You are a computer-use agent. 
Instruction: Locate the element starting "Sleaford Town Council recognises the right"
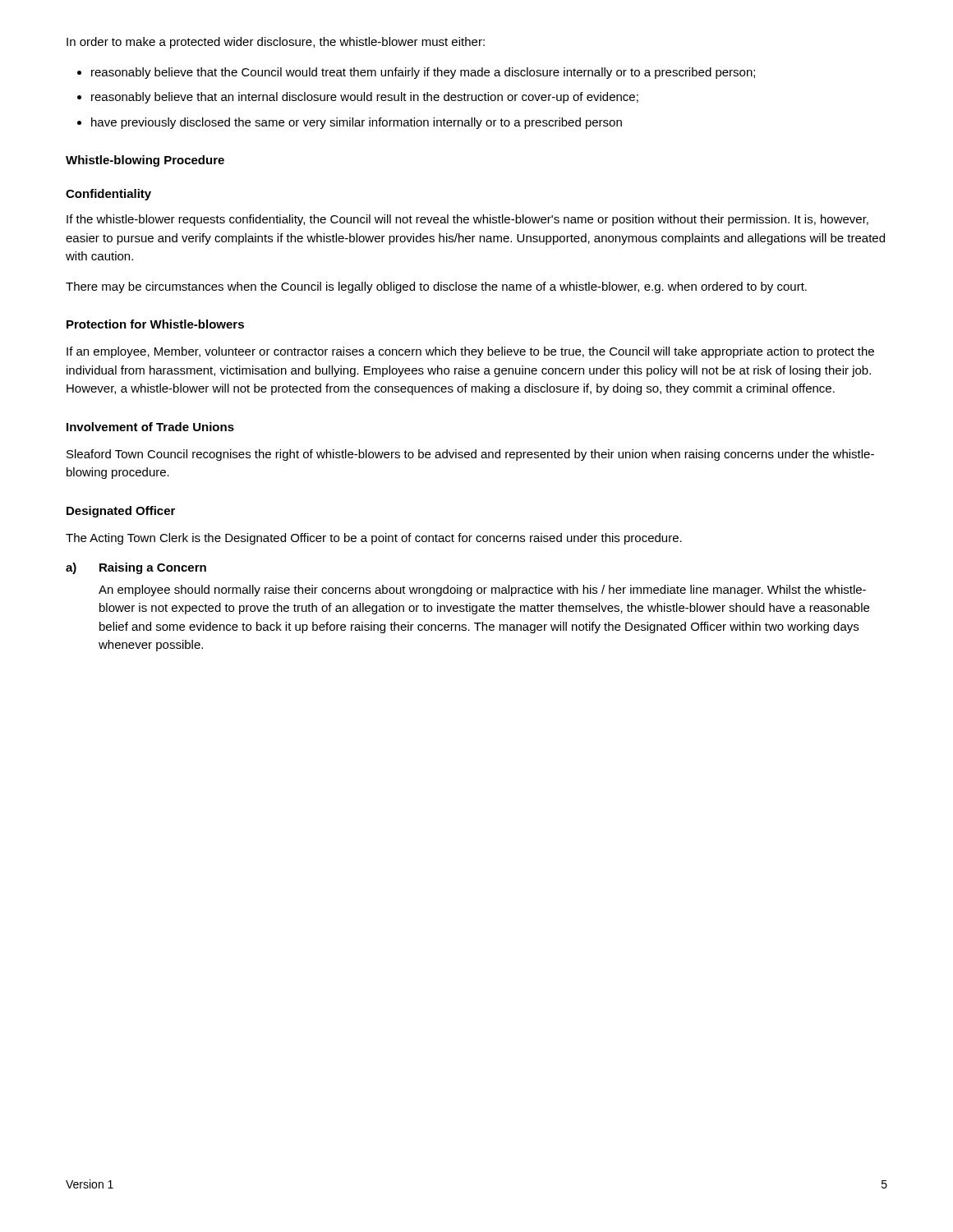[x=470, y=463]
